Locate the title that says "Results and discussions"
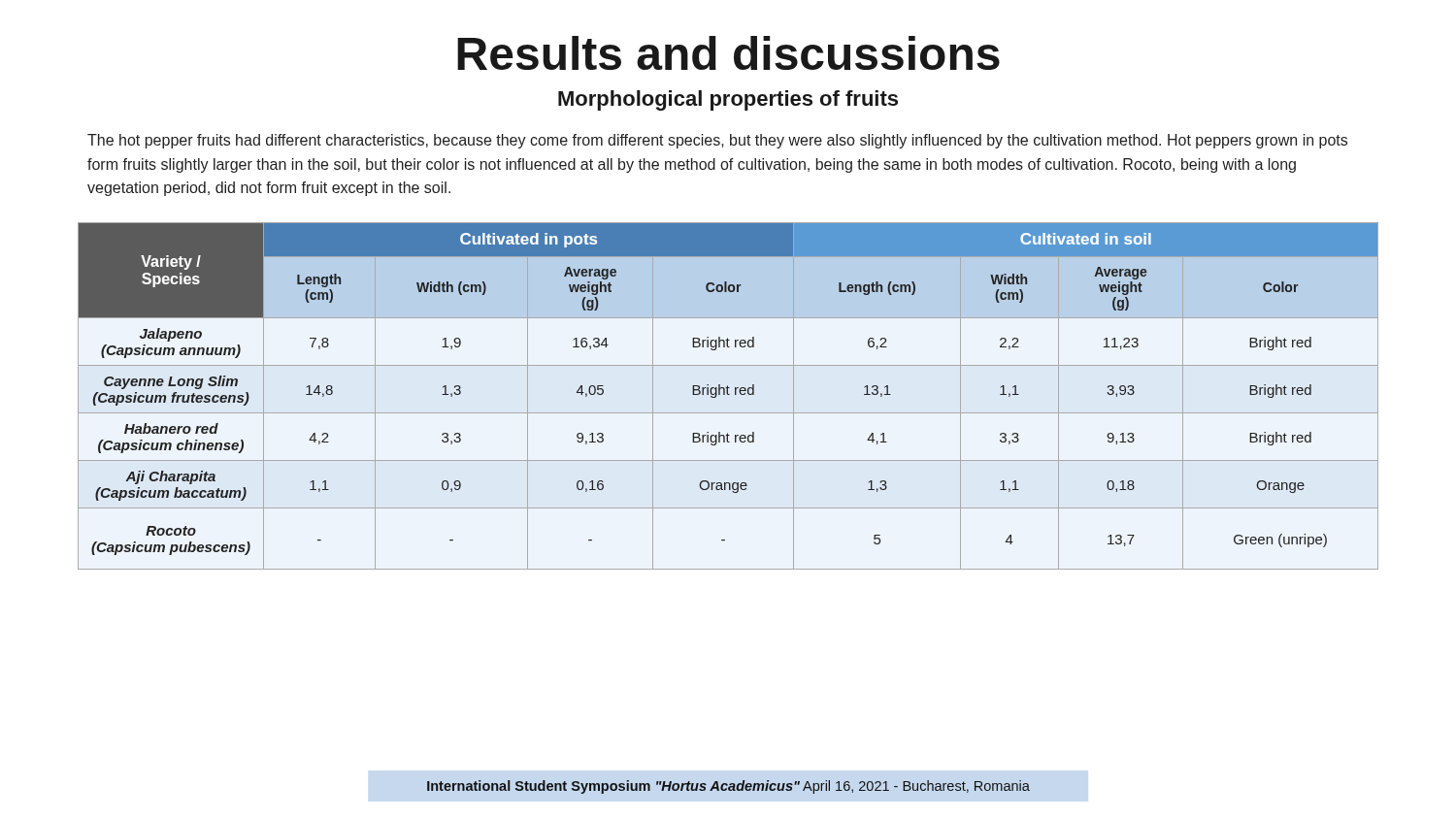Viewport: 1456px width, 819px height. point(728,54)
